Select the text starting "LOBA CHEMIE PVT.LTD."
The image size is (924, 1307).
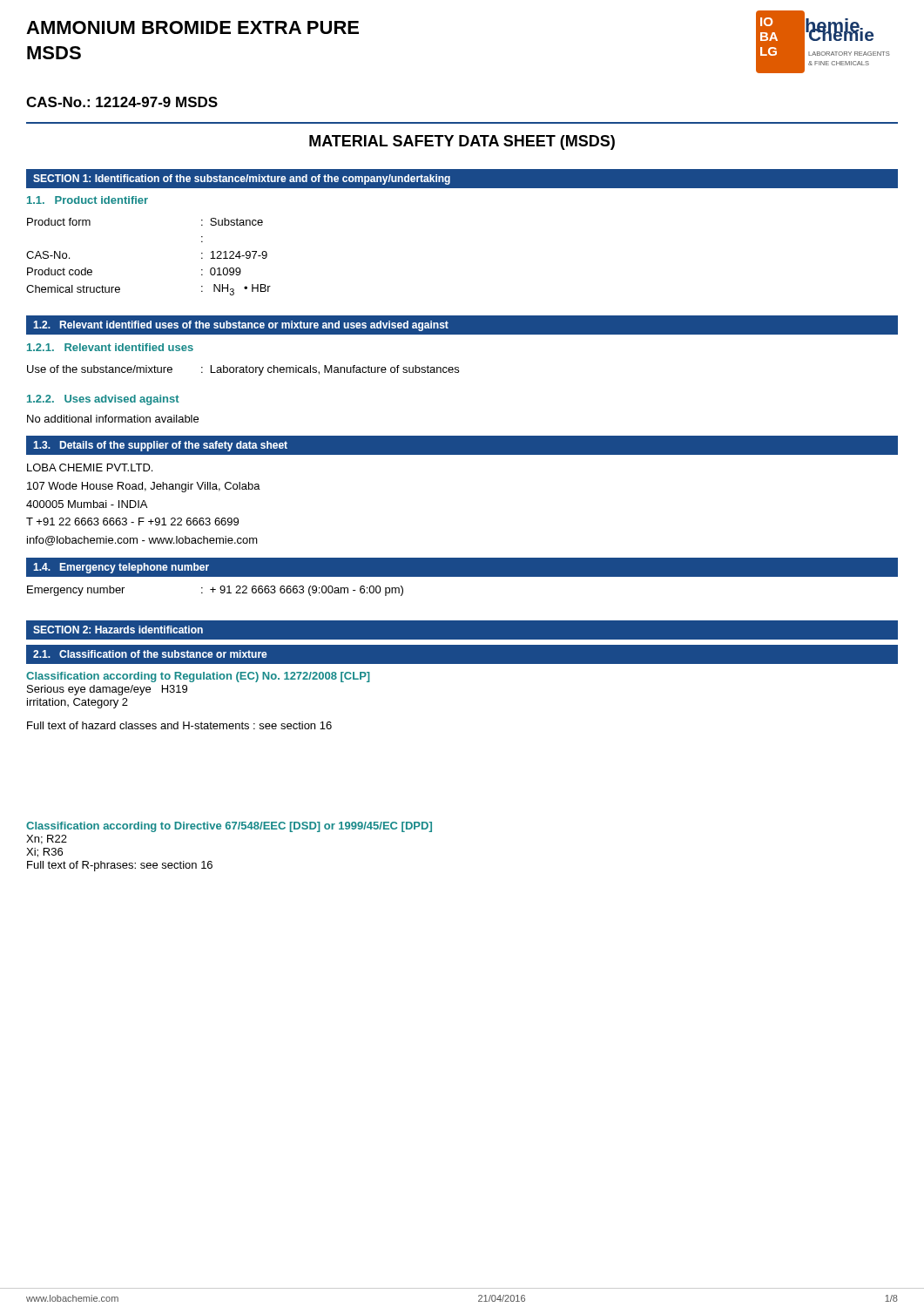143,504
